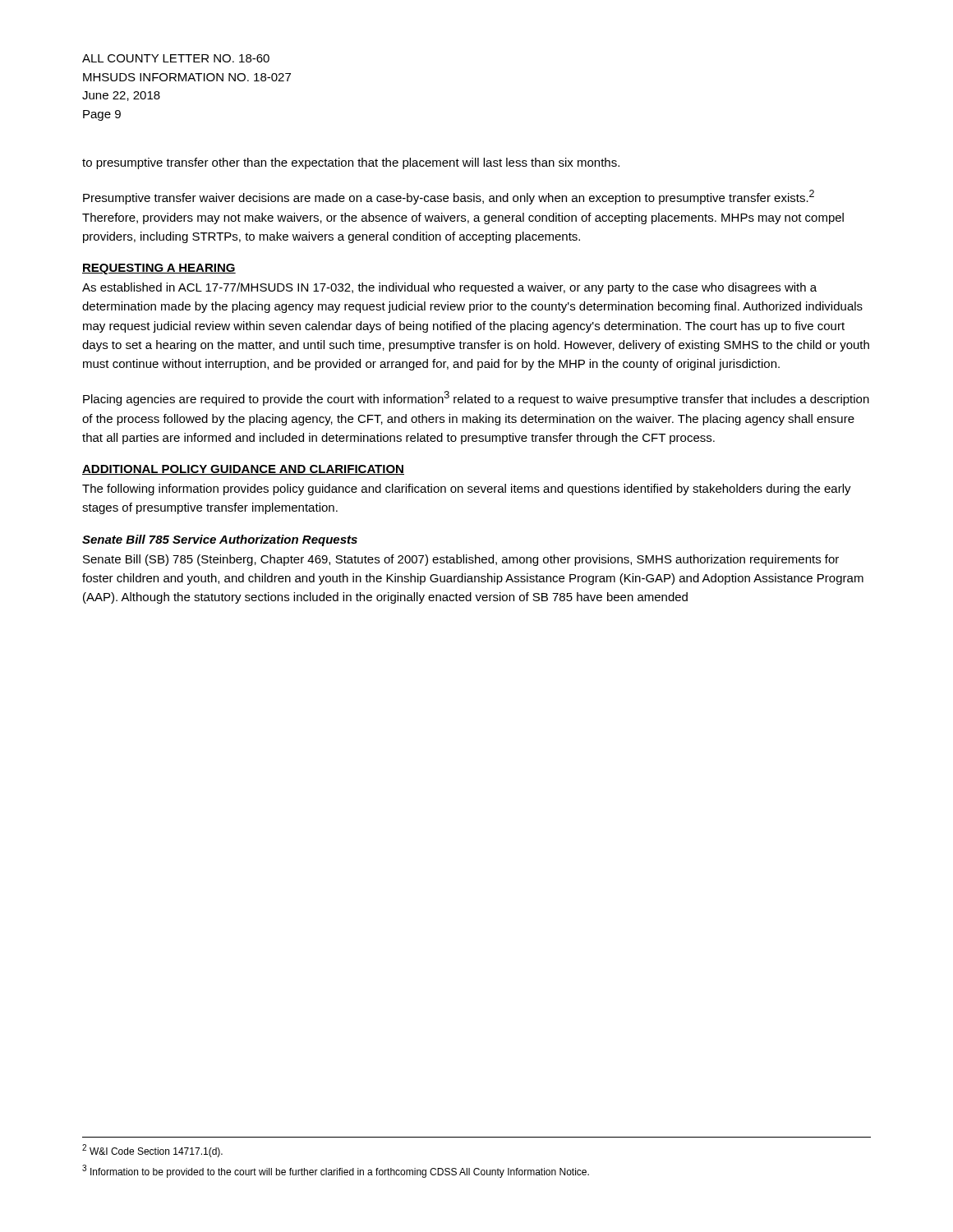
Task: Where is the passage that starts "Presumptive transfer waiver decisions are made on"?
Action: 463,216
